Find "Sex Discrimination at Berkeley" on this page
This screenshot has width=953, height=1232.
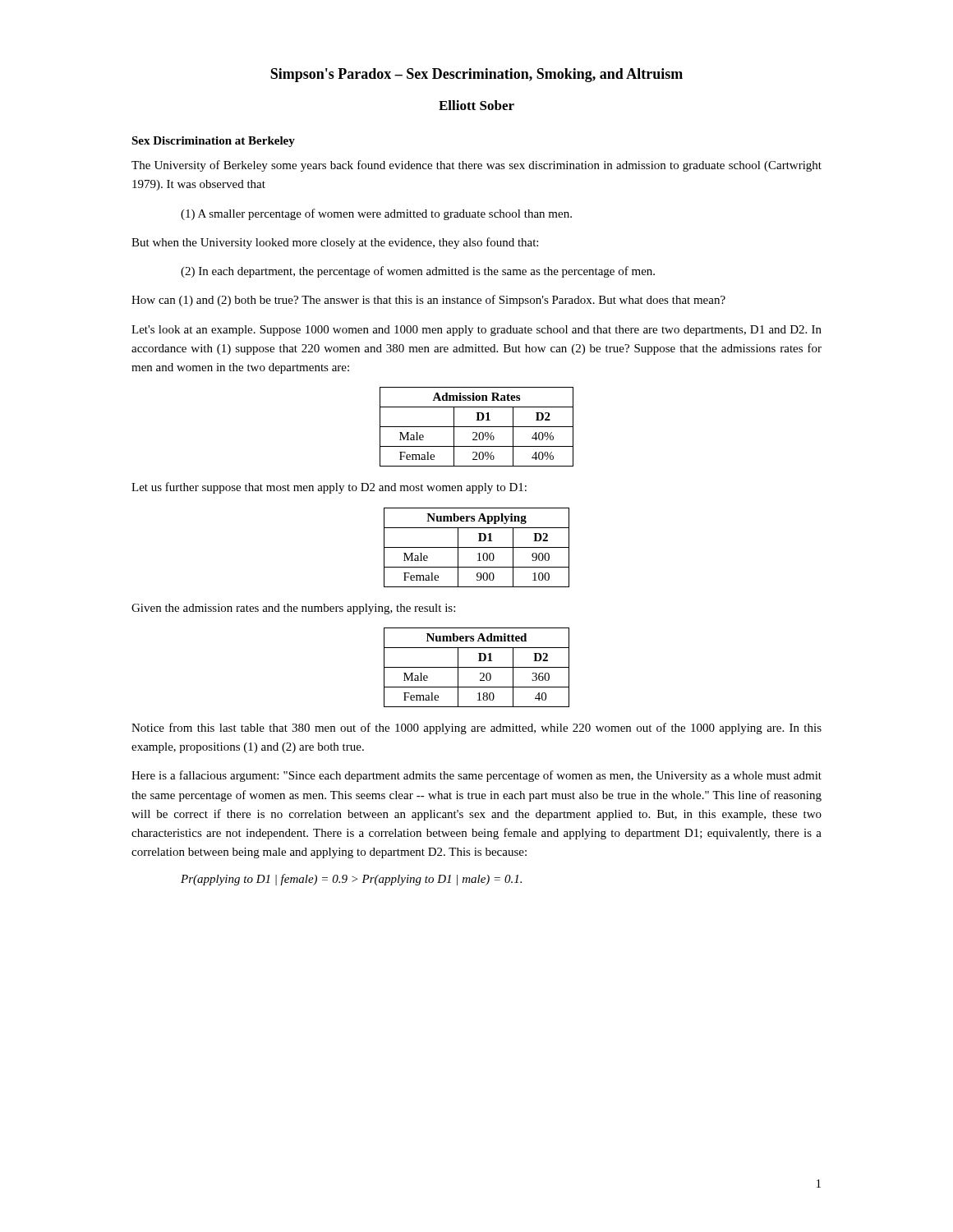(213, 140)
